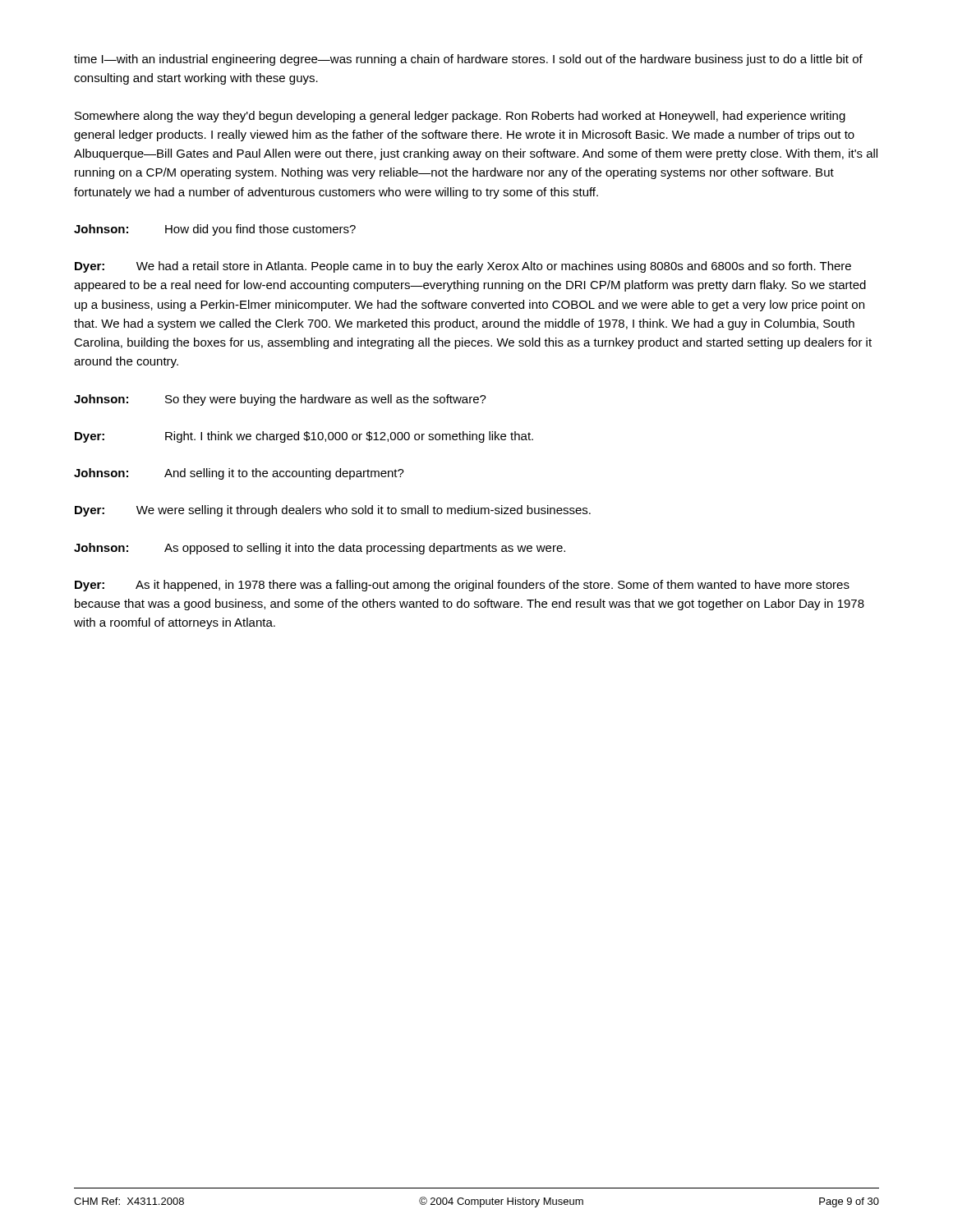Point to the block beginning "Dyer: As it happened, in 1978 there"
953x1232 pixels.
pos(469,603)
